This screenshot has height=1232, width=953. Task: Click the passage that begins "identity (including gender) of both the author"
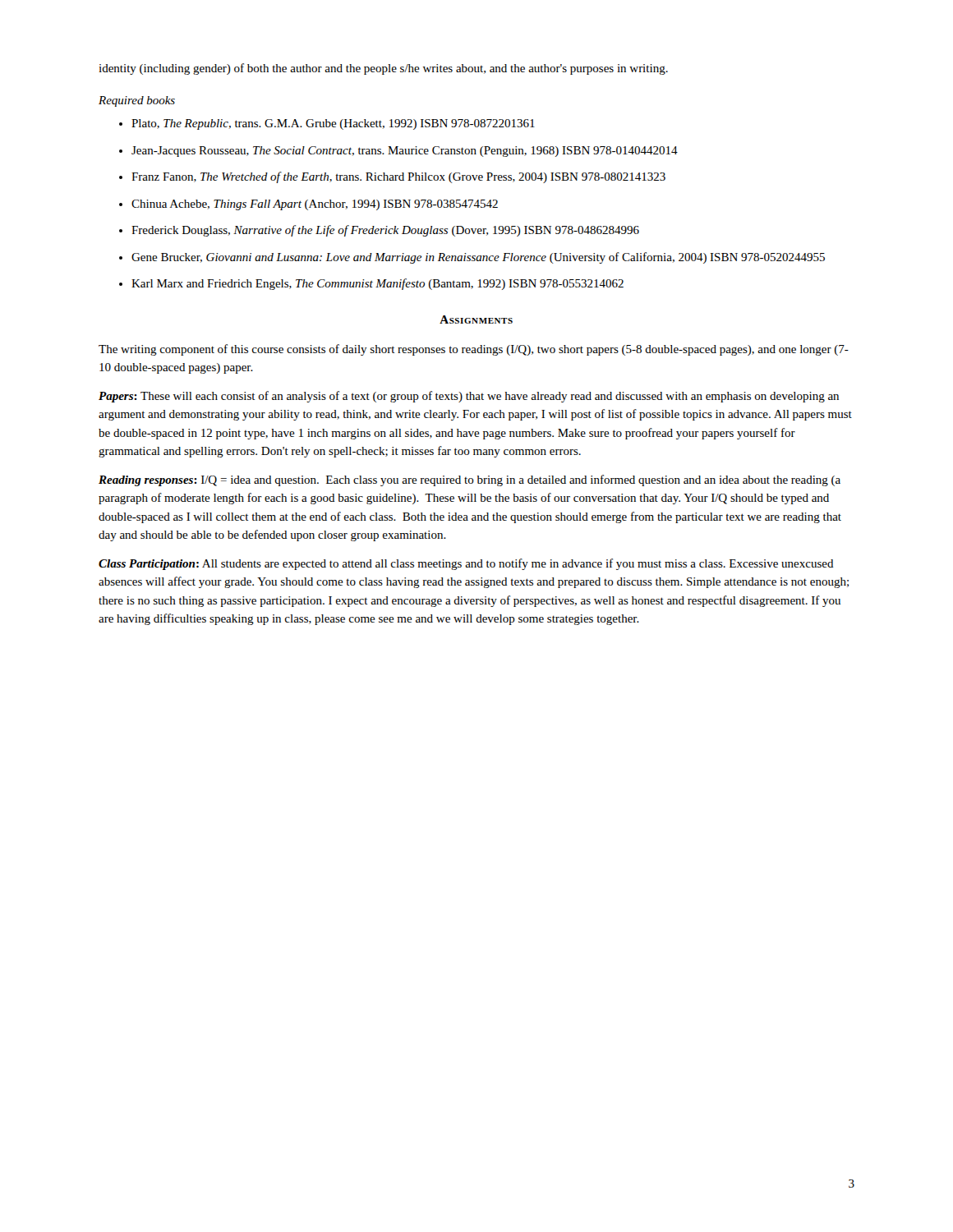pos(476,68)
